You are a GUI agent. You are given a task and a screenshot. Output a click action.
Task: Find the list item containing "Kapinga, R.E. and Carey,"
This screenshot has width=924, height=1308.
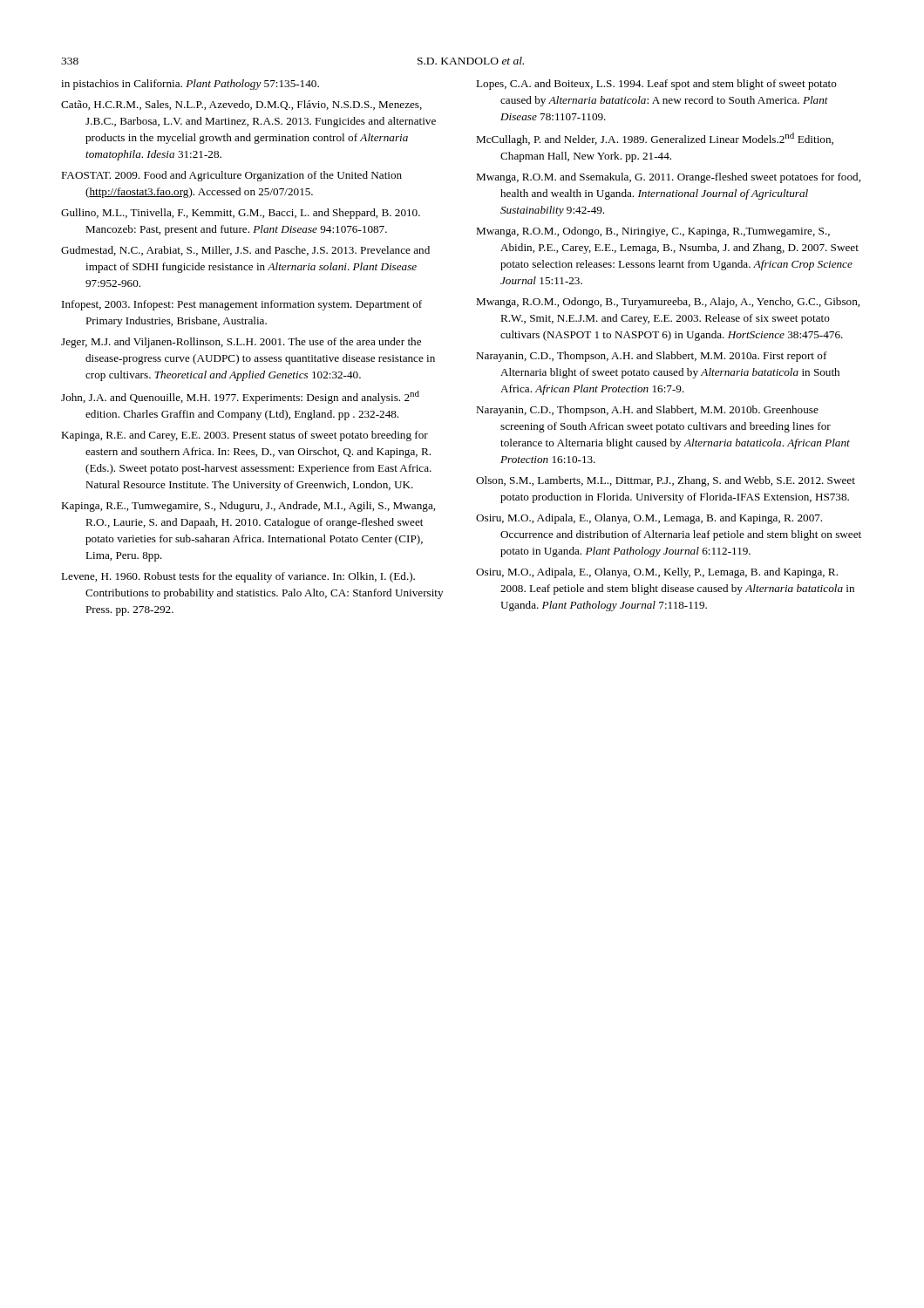(246, 460)
